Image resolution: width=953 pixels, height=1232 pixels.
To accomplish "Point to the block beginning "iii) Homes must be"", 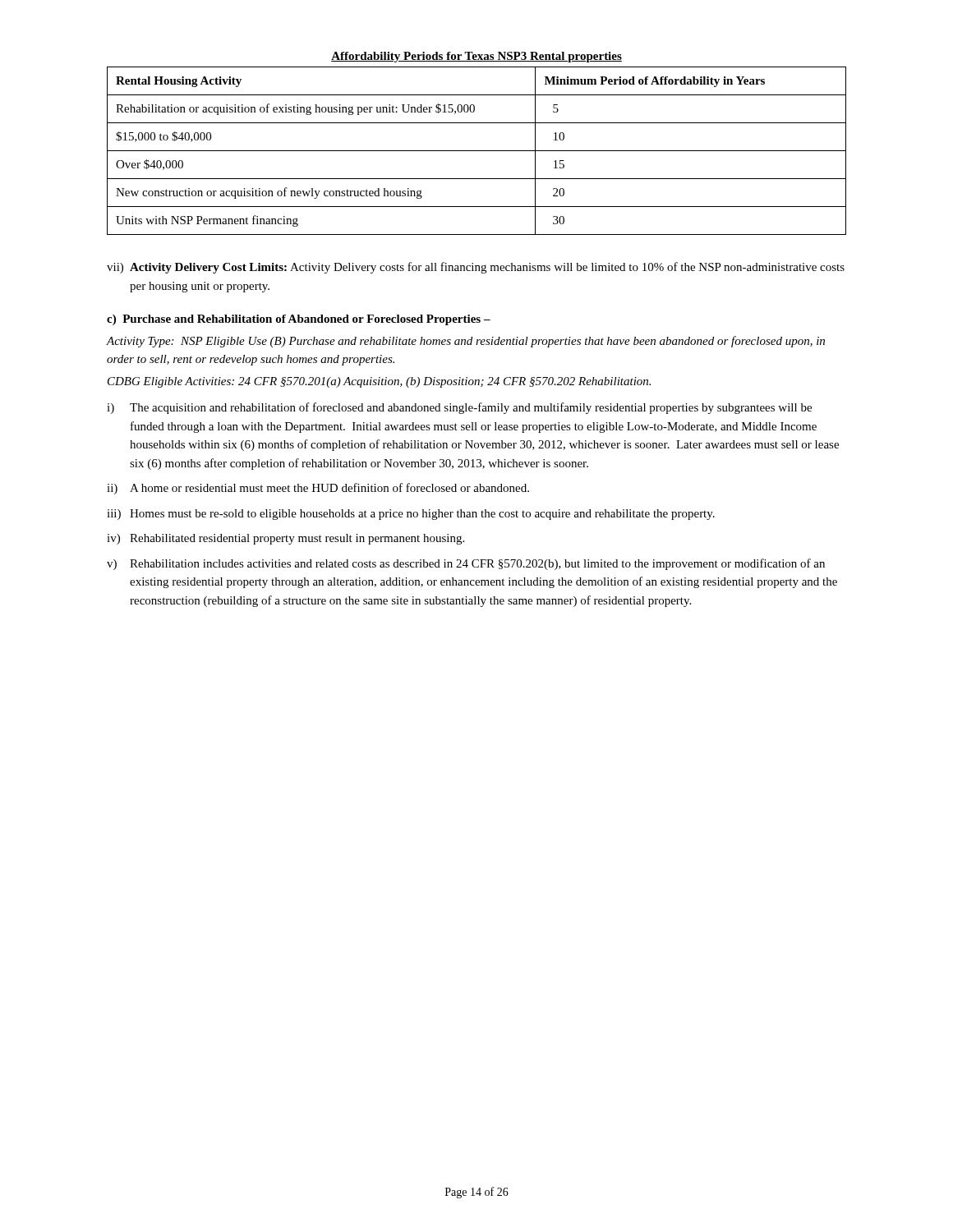I will coord(476,513).
